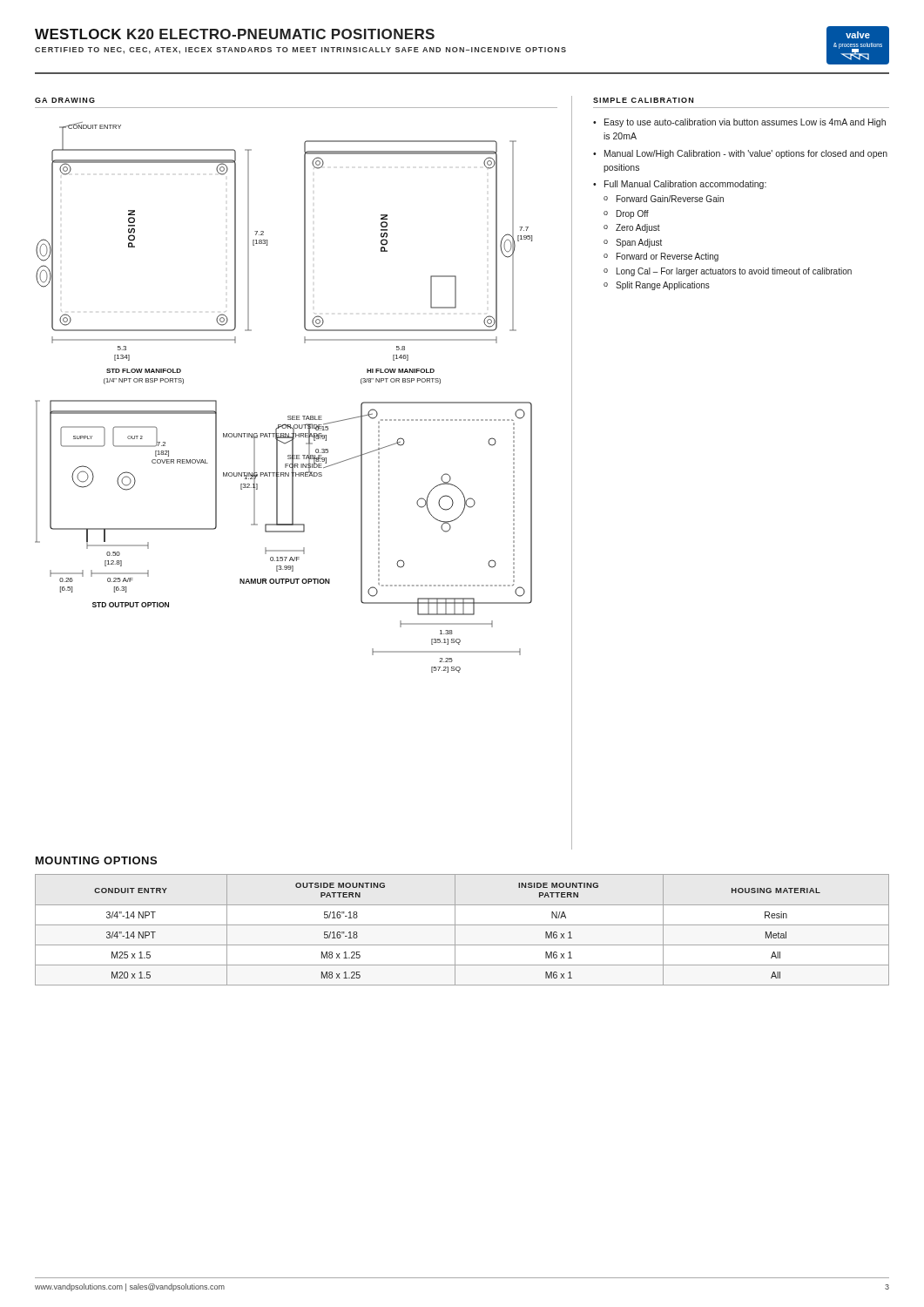Select the engineering diagram
924x1307 pixels.
(296, 482)
